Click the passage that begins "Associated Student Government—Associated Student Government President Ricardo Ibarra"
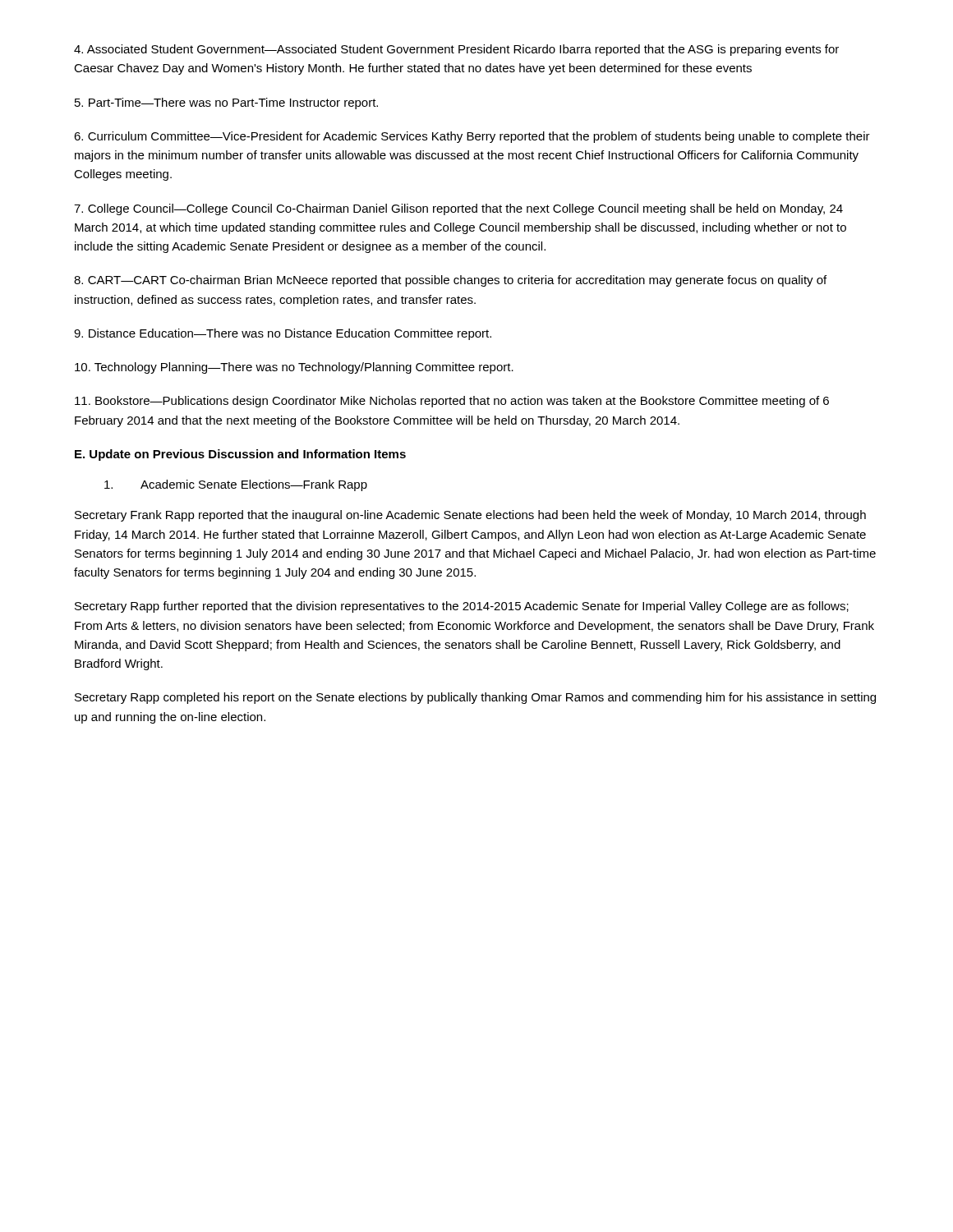The image size is (953, 1232). [457, 58]
